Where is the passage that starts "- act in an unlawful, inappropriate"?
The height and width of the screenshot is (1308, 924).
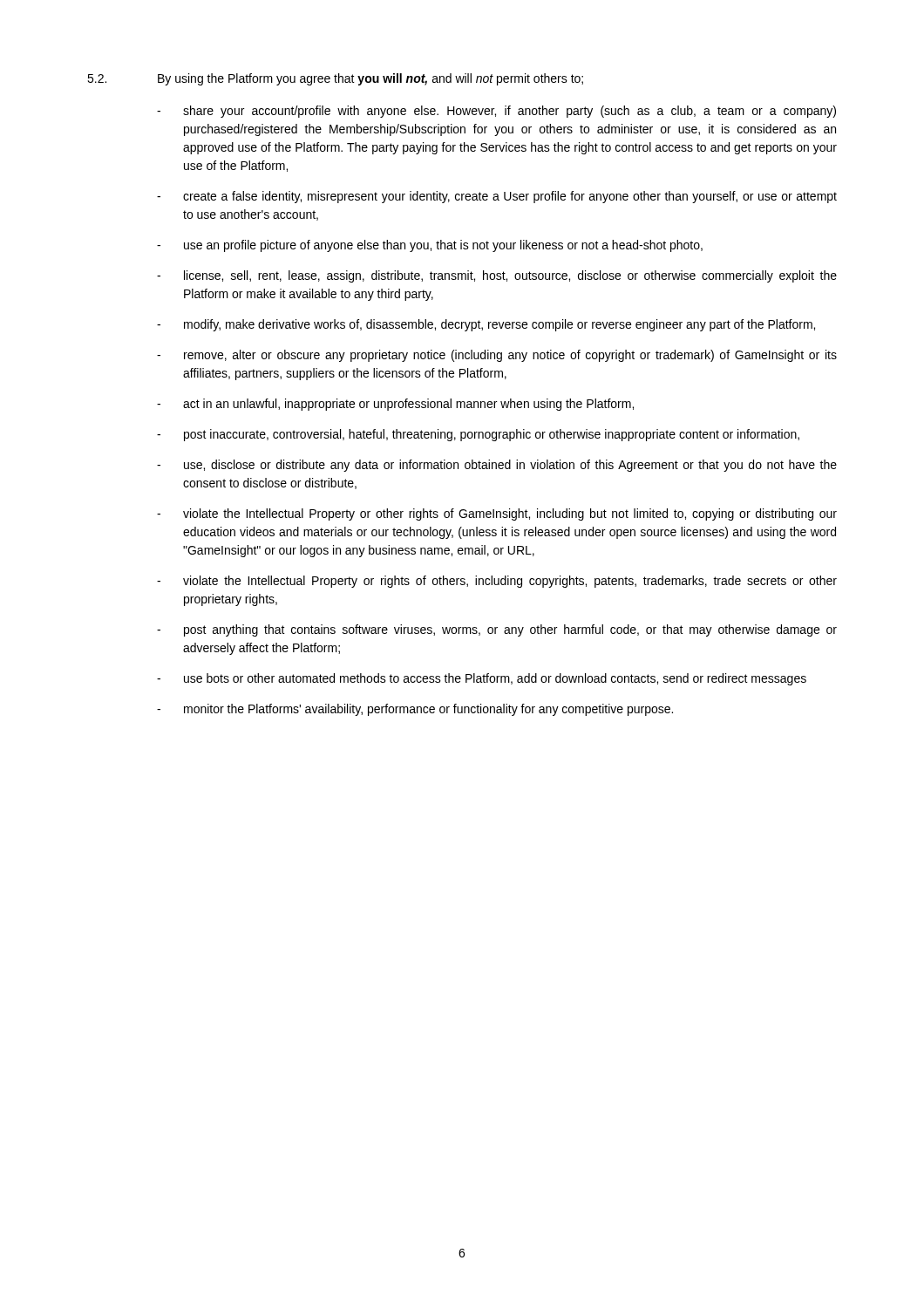[497, 404]
